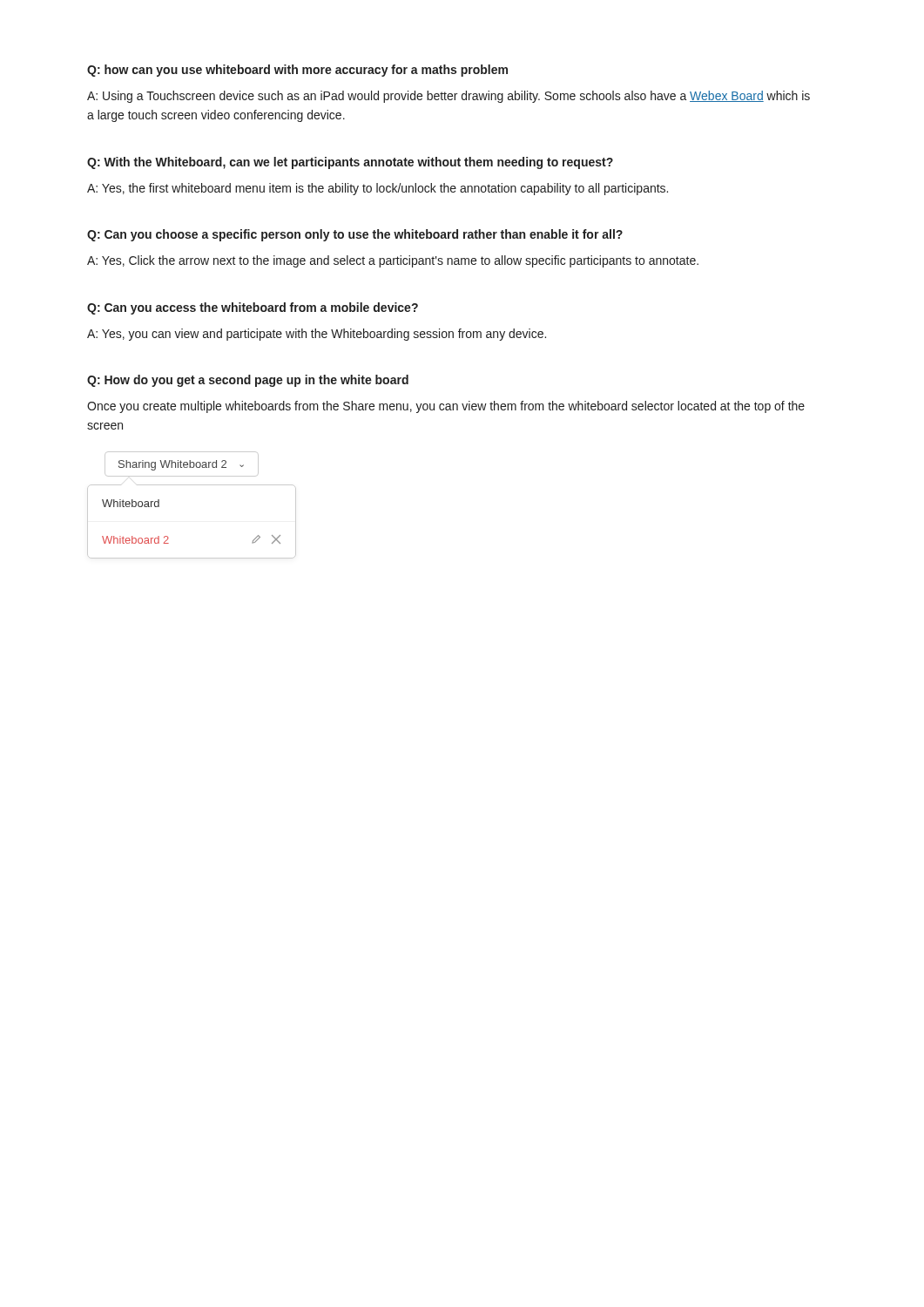Point to the block beginning "A: Yes, you can view and participate with"

coord(317,333)
